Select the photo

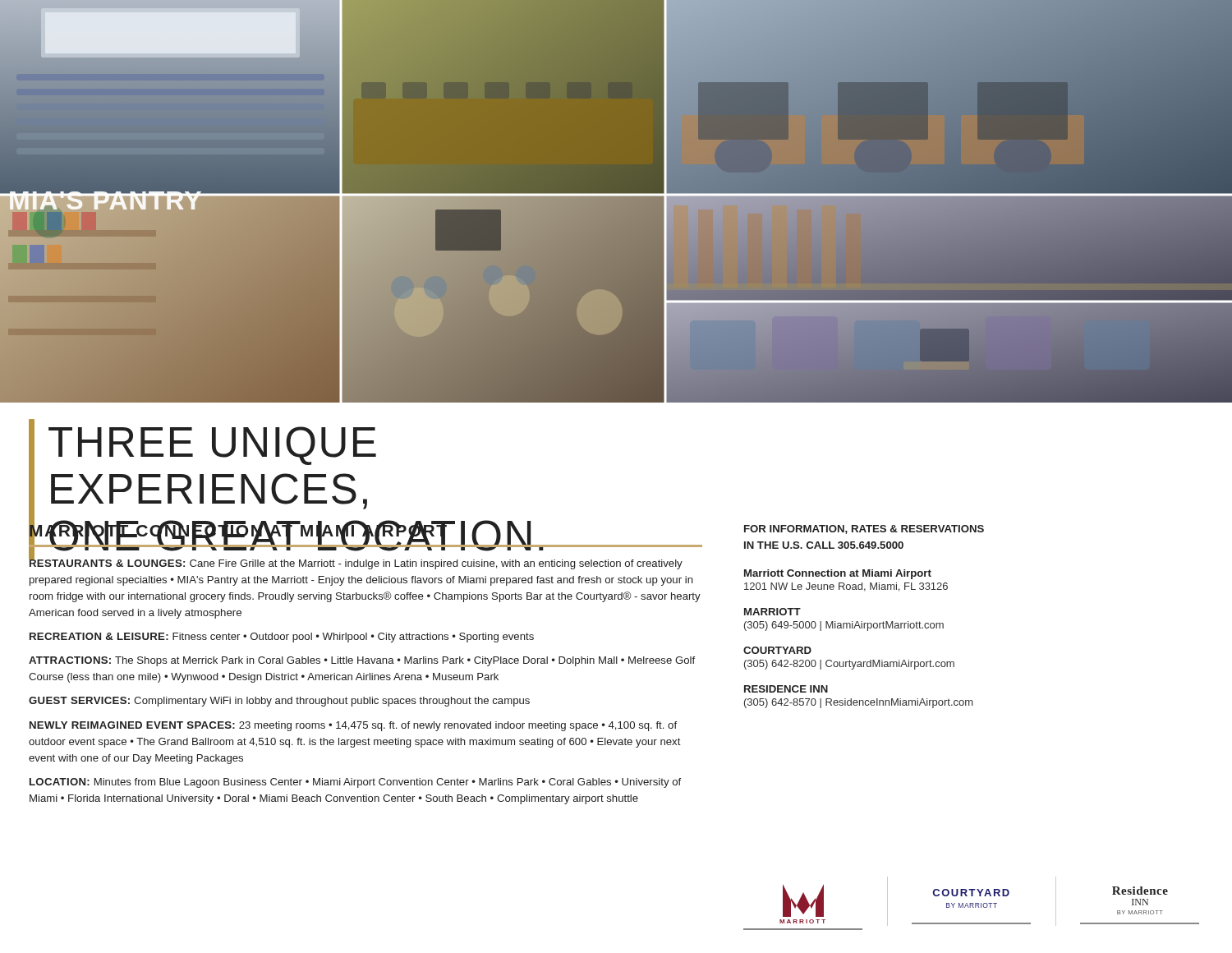point(616,201)
